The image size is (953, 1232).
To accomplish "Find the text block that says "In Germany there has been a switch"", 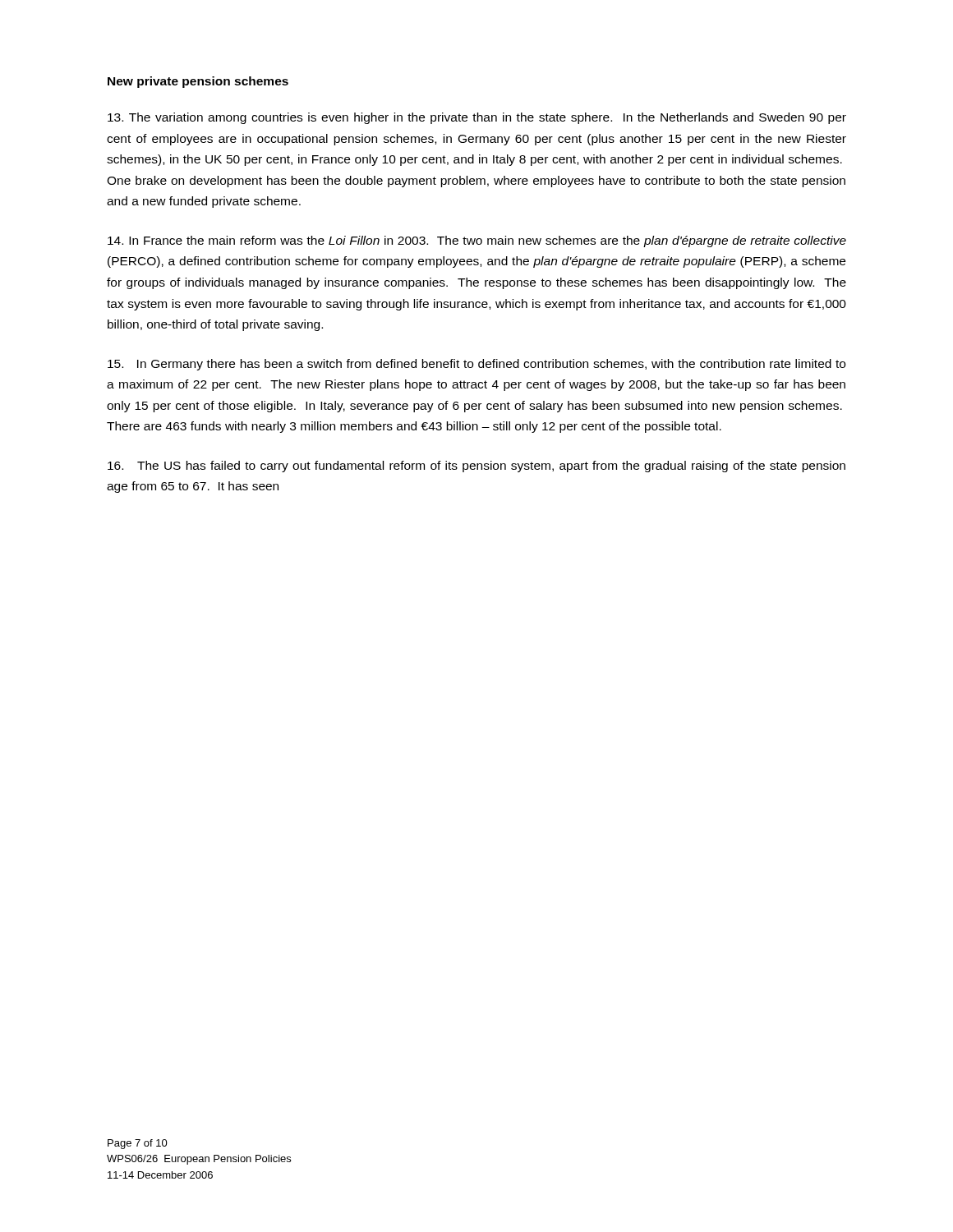I will (476, 395).
